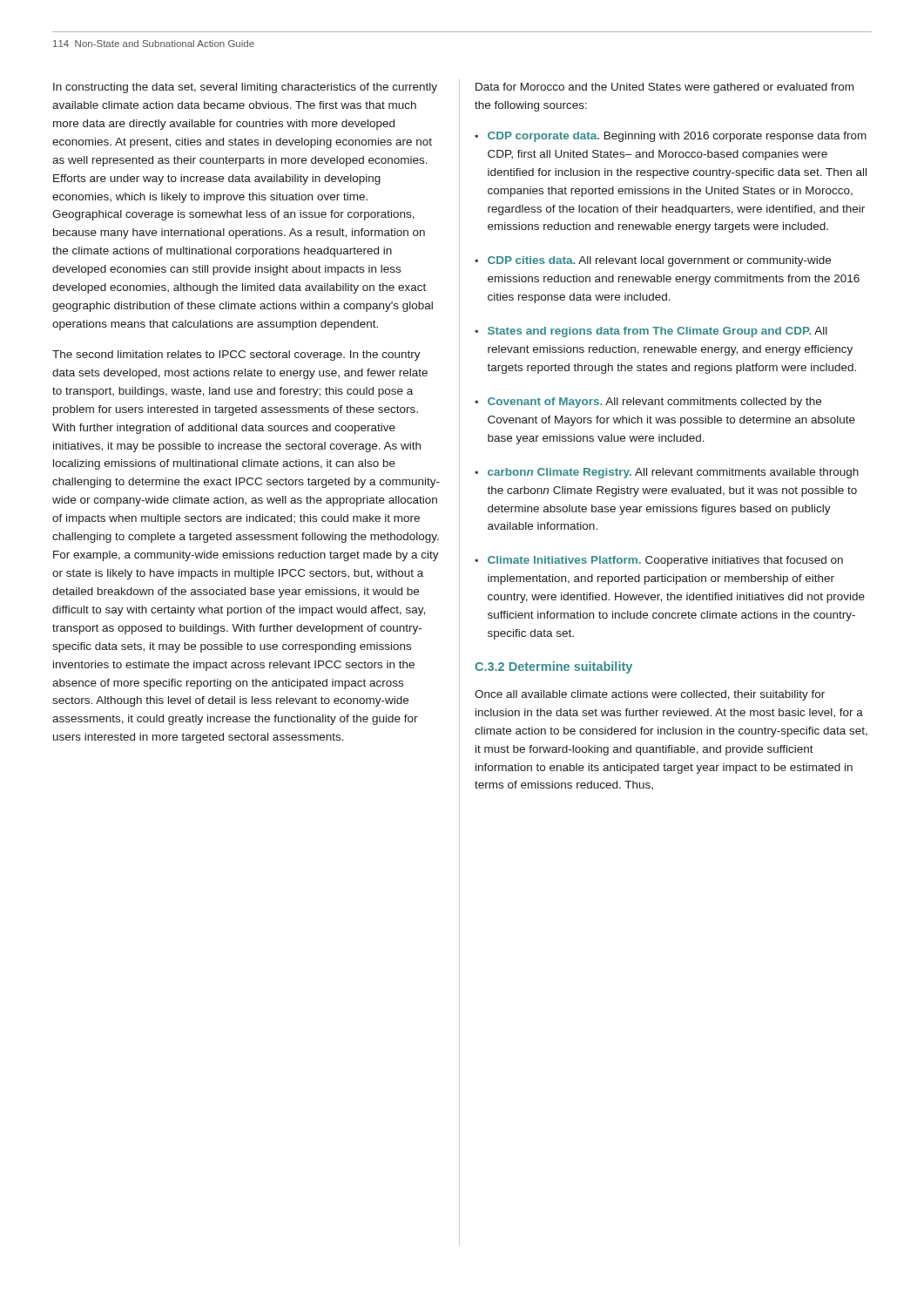The image size is (924, 1307).
Task: Click on the section header that reads "C.3.2 Determine suitability"
Action: point(553,667)
